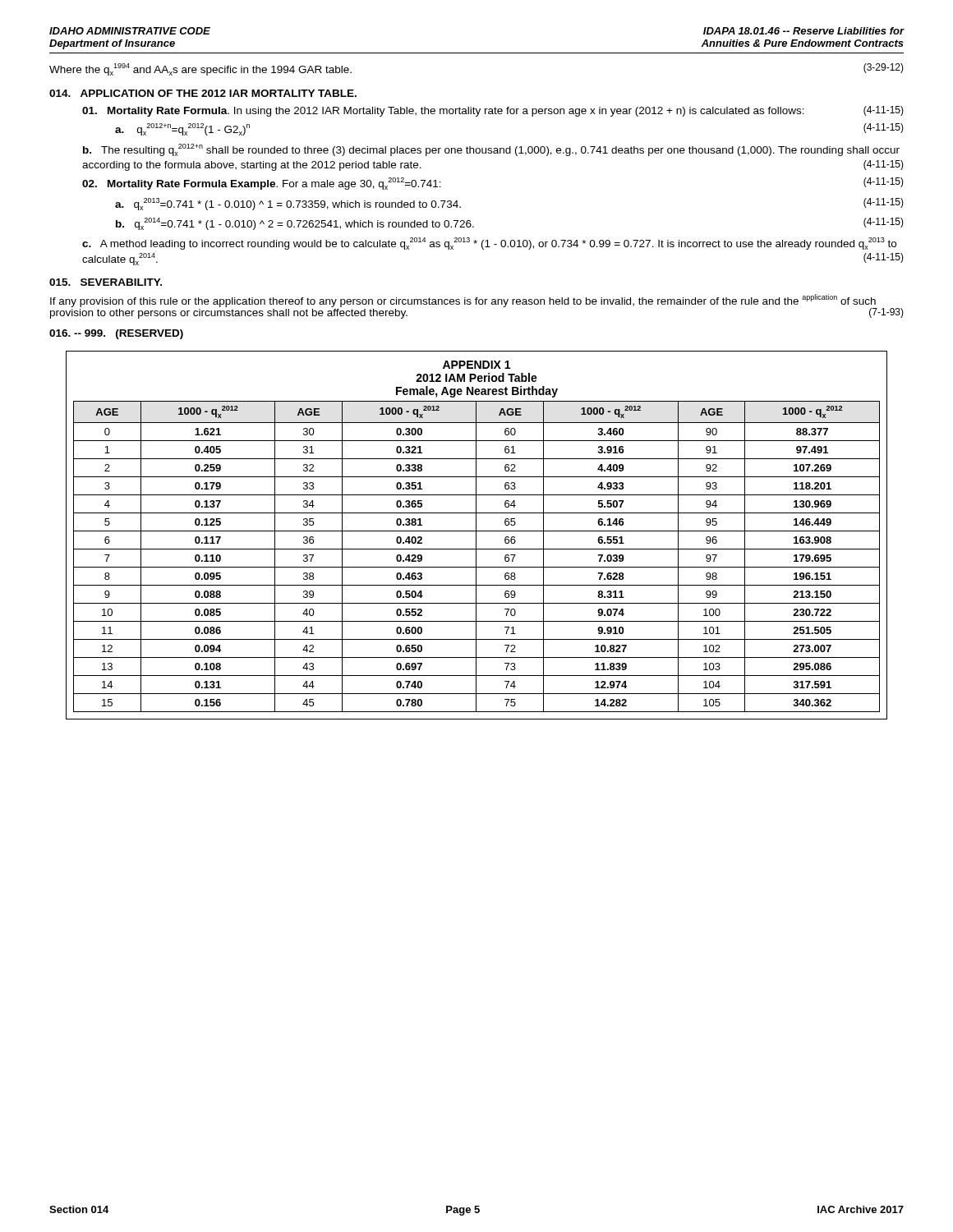Point to the text starting "014. APPLICATION OF"
The height and width of the screenshot is (1232, 953).
tap(203, 93)
